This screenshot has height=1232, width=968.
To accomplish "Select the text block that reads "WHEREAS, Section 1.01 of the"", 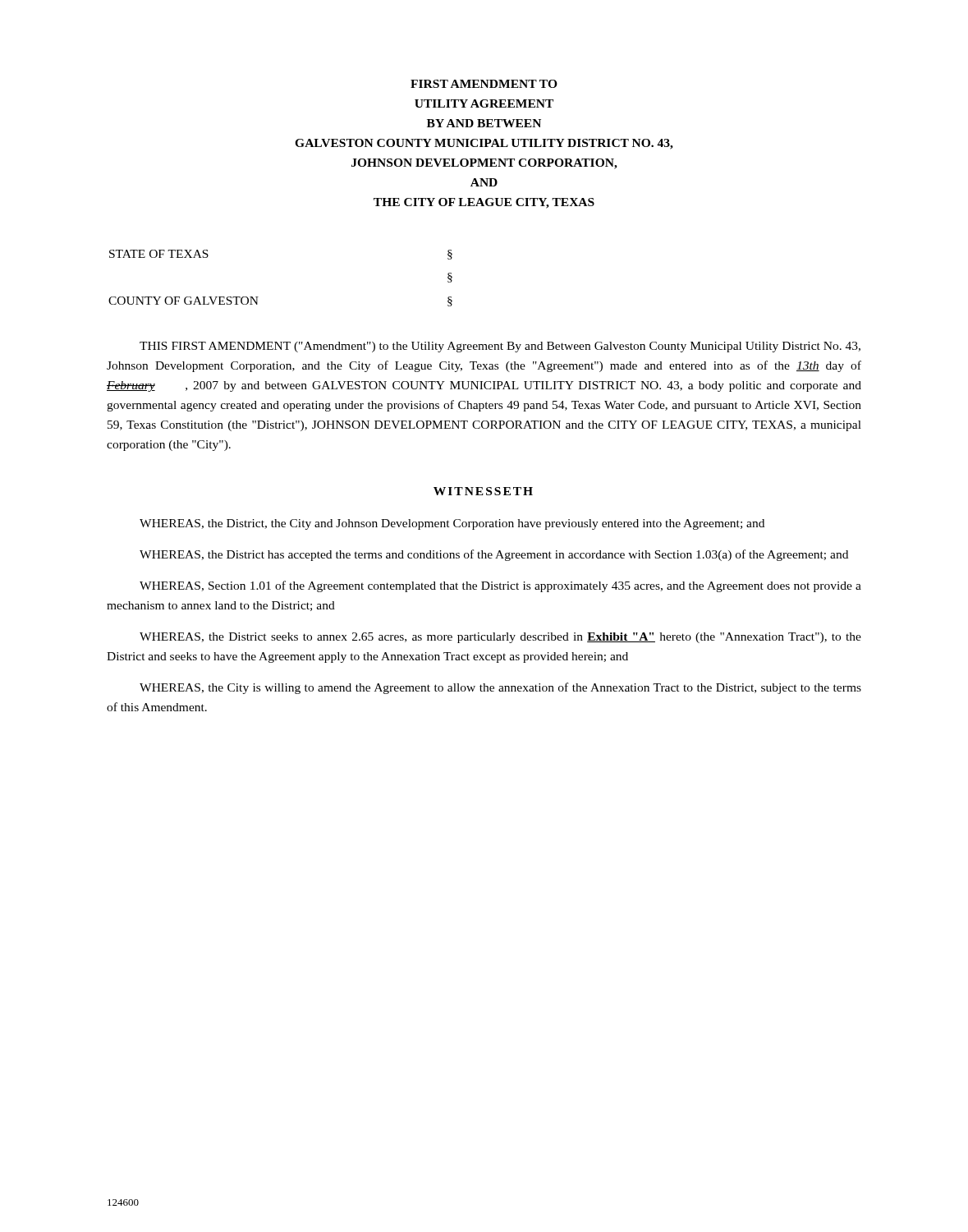I will click(484, 595).
